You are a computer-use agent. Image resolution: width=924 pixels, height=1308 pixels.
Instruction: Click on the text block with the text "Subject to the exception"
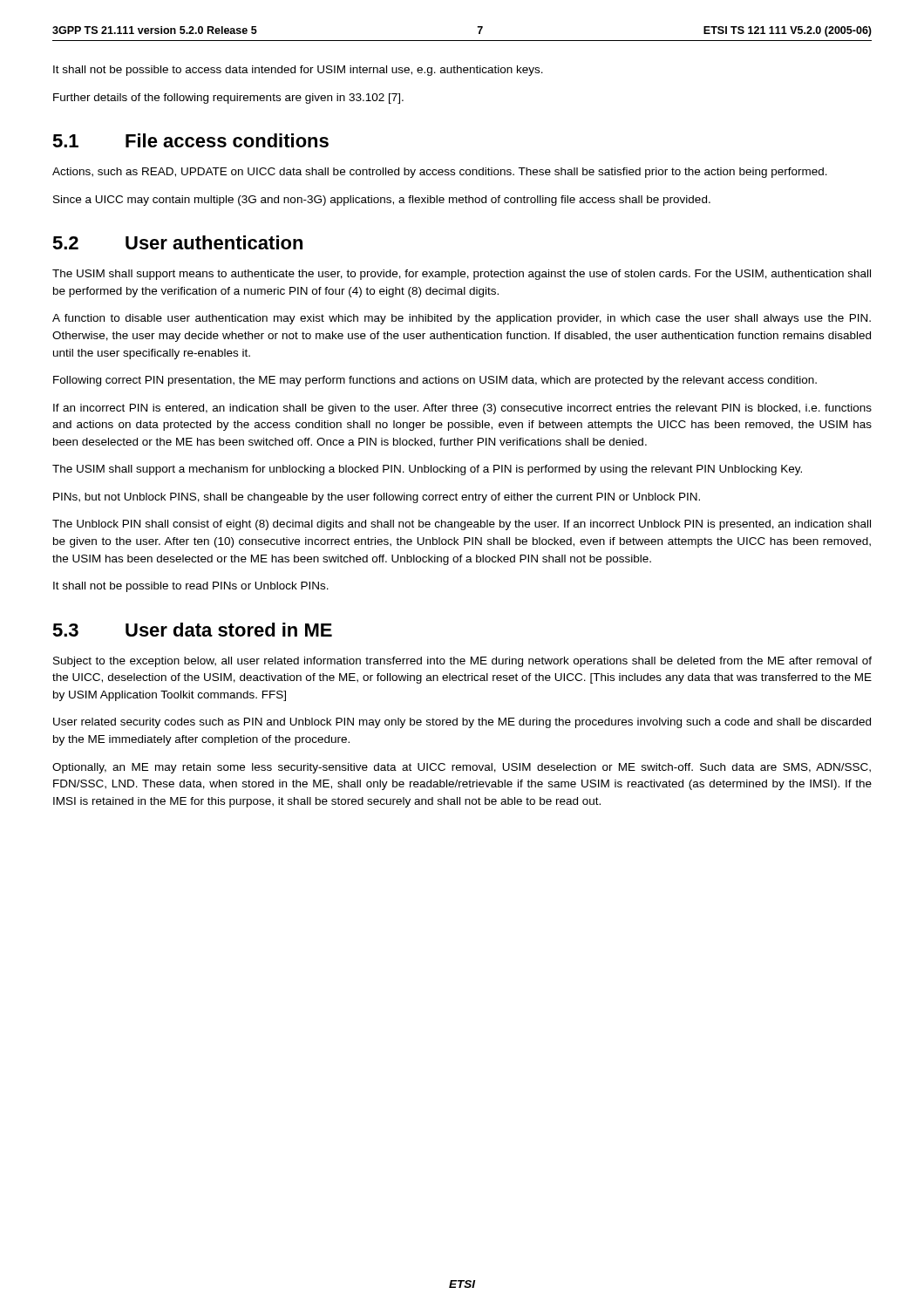[462, 677]
